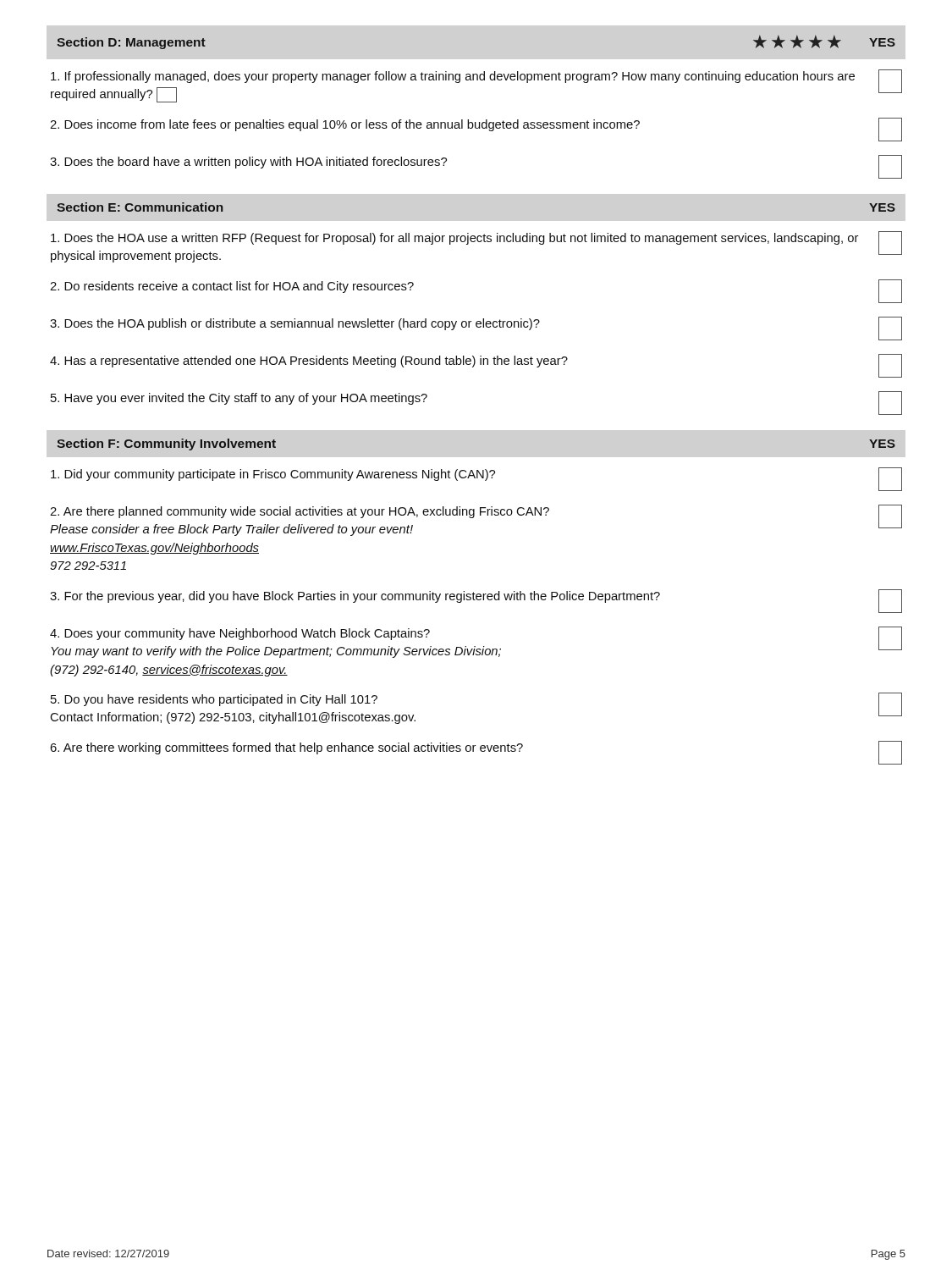
Task: Click on the element starting "5. Have you ever invited the"
Action: point(224,402)
